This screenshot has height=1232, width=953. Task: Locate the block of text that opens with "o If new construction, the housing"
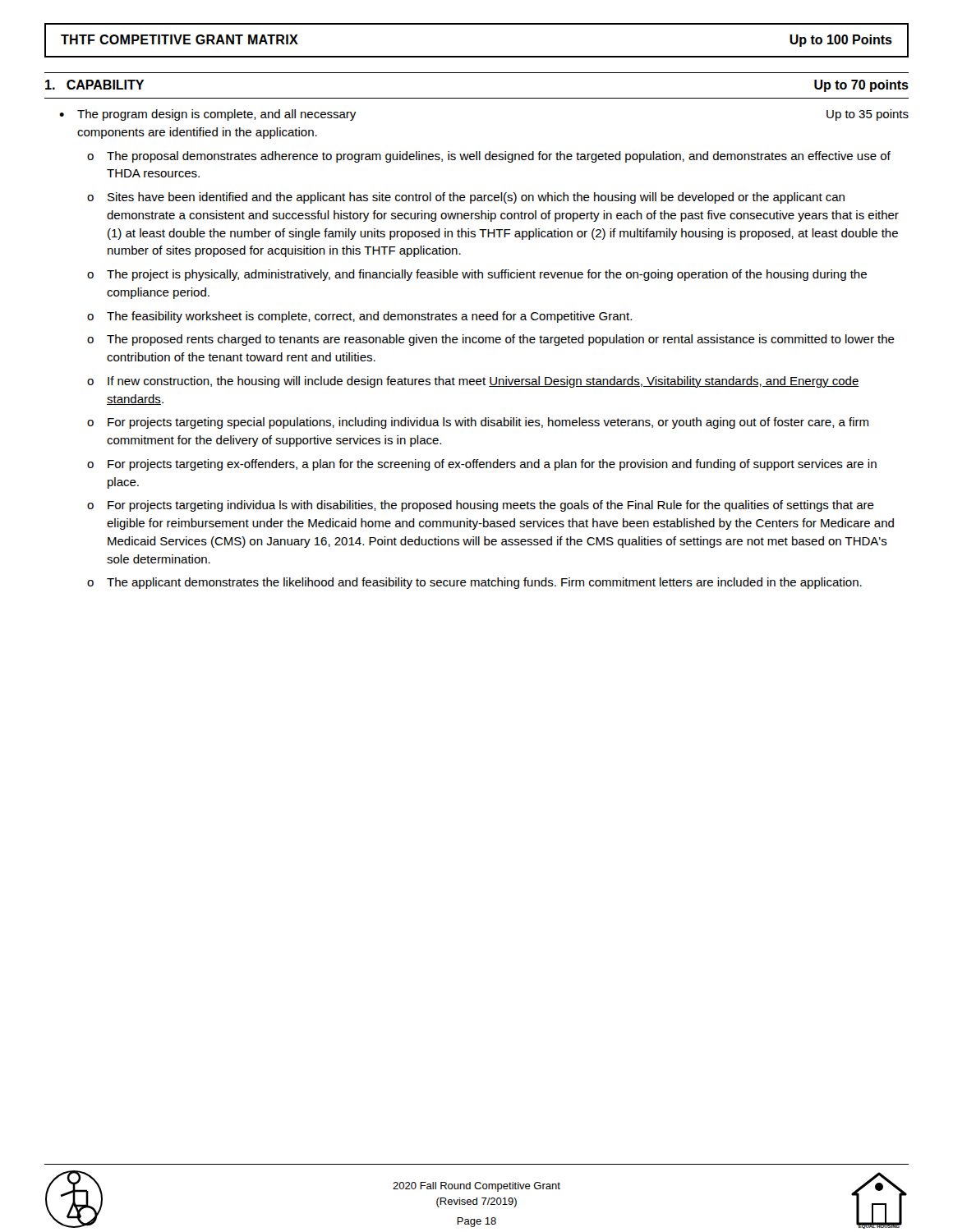(498, 390)
